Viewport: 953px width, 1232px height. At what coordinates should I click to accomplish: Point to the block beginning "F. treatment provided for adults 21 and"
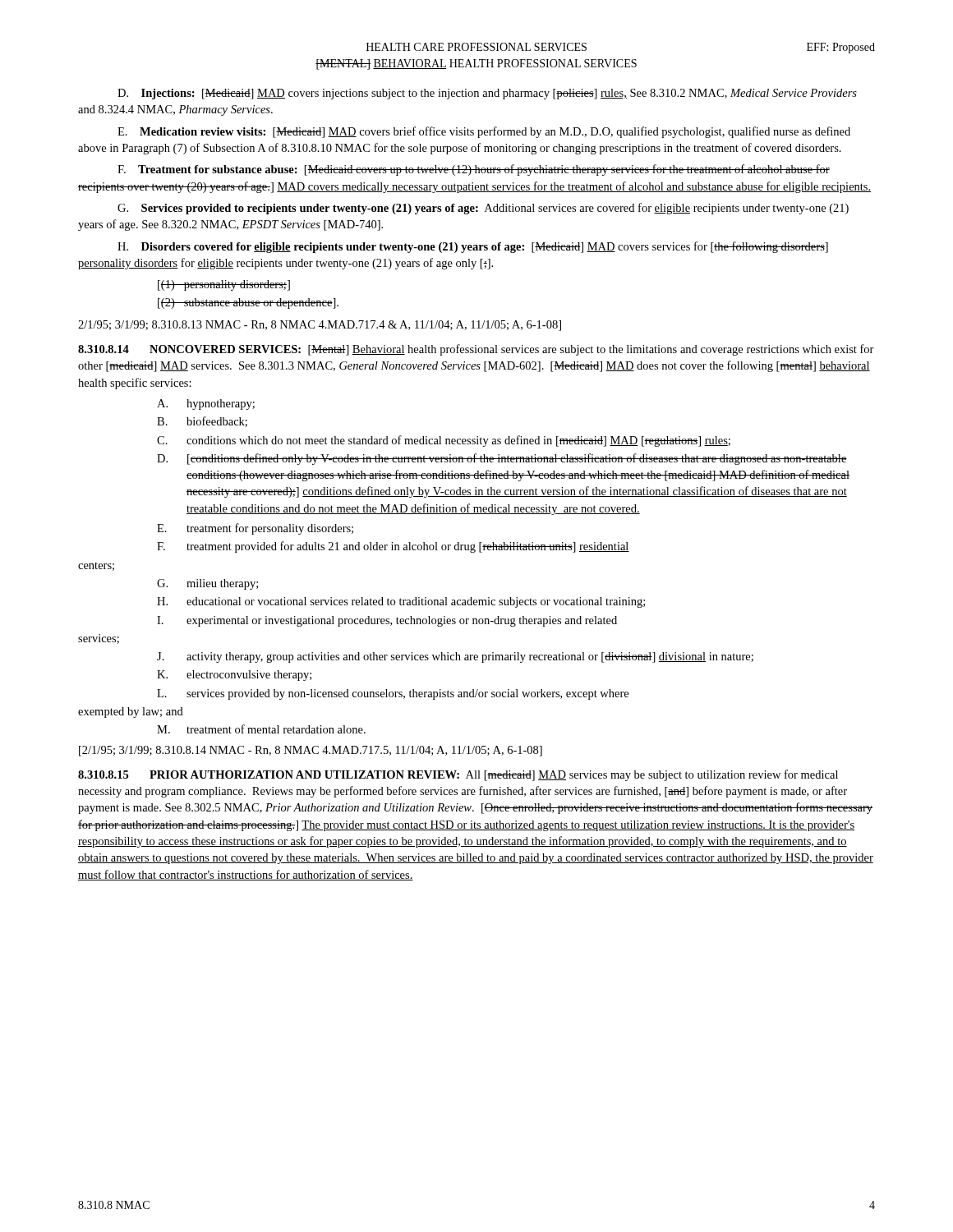(x=353, y=547)
